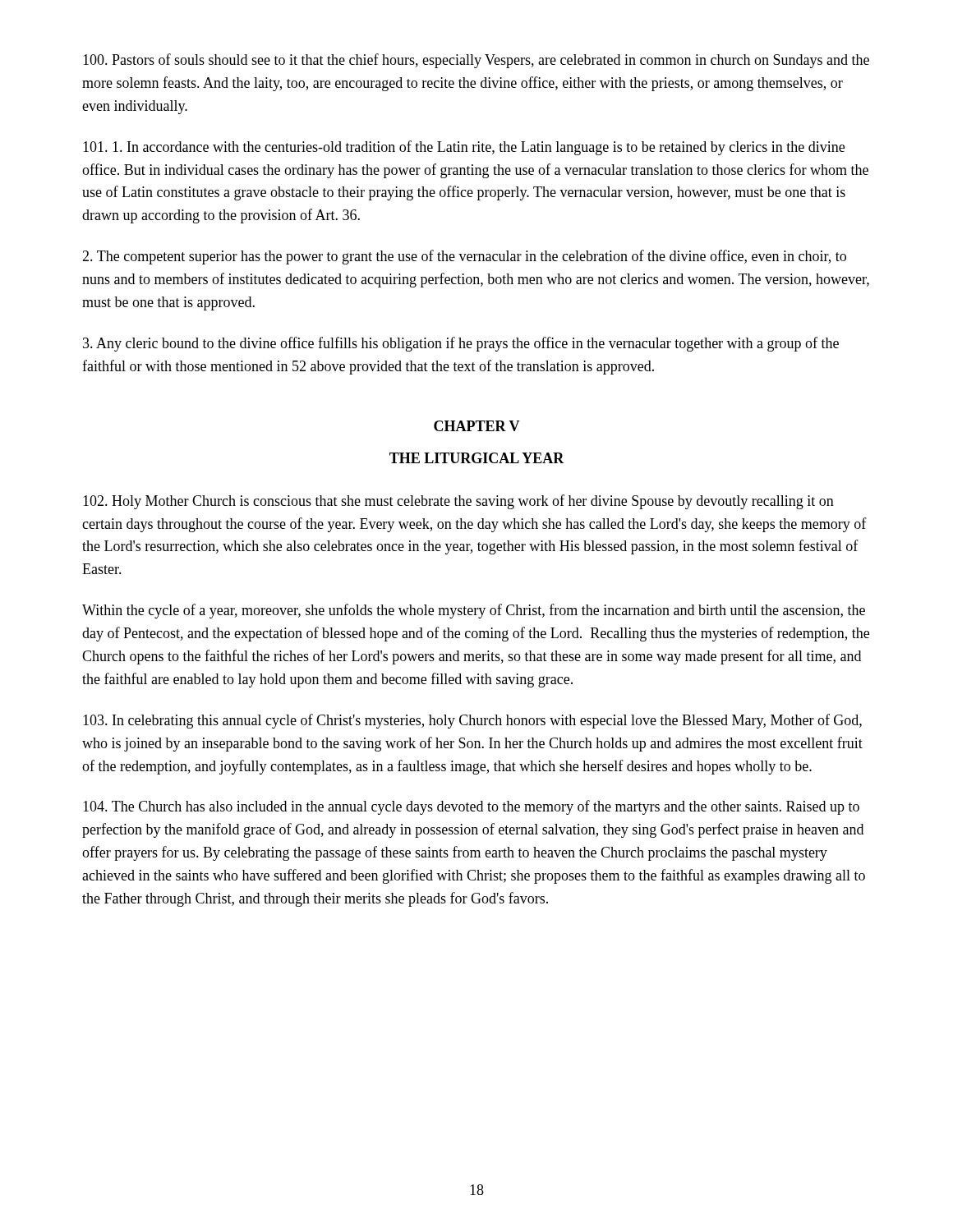Point to the text block starting "Any cleric bound to the"
This screenshot has height=1232, width=953.
(461, 355)
